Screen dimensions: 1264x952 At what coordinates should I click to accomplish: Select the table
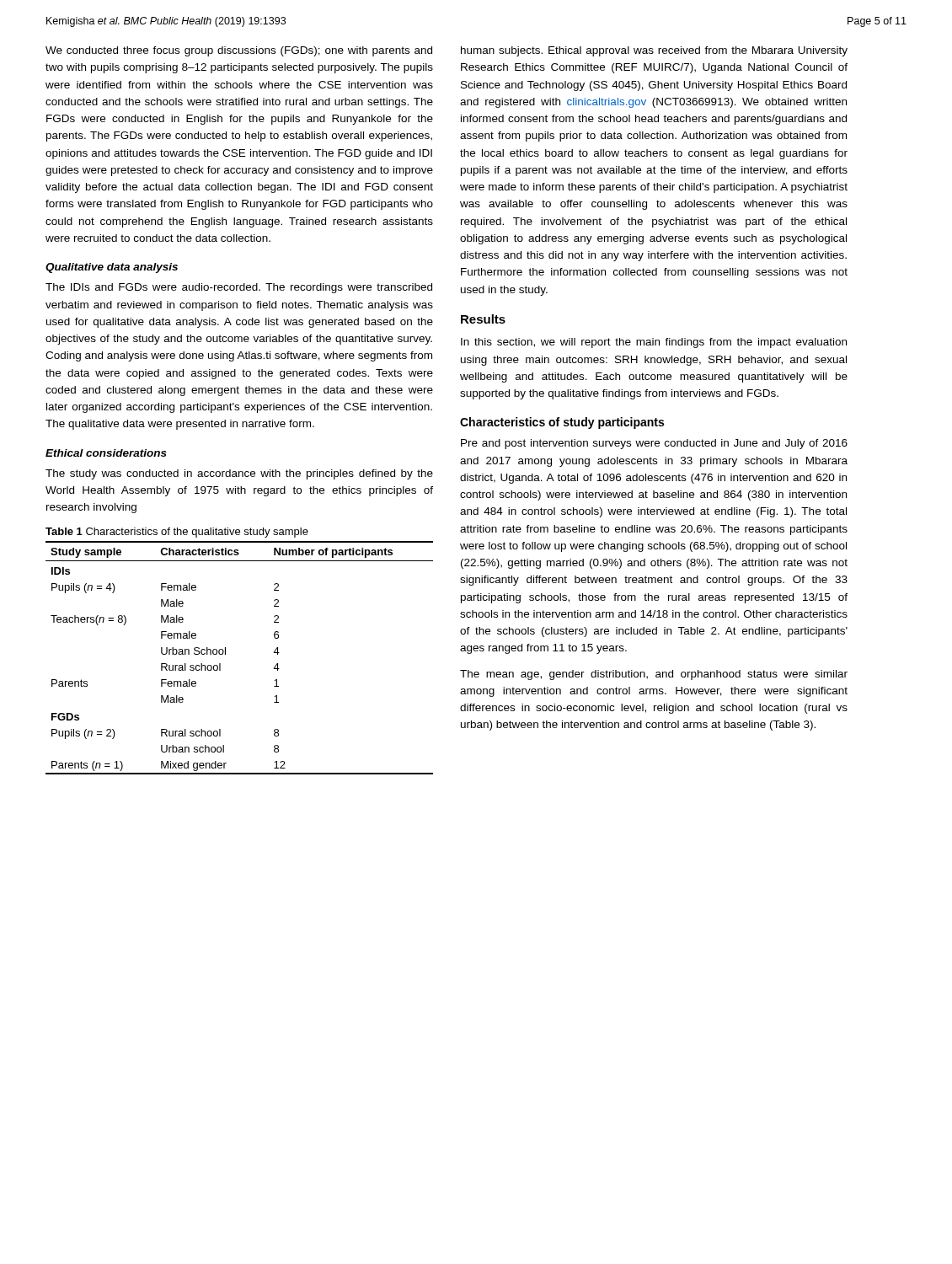tap(239, 657)
